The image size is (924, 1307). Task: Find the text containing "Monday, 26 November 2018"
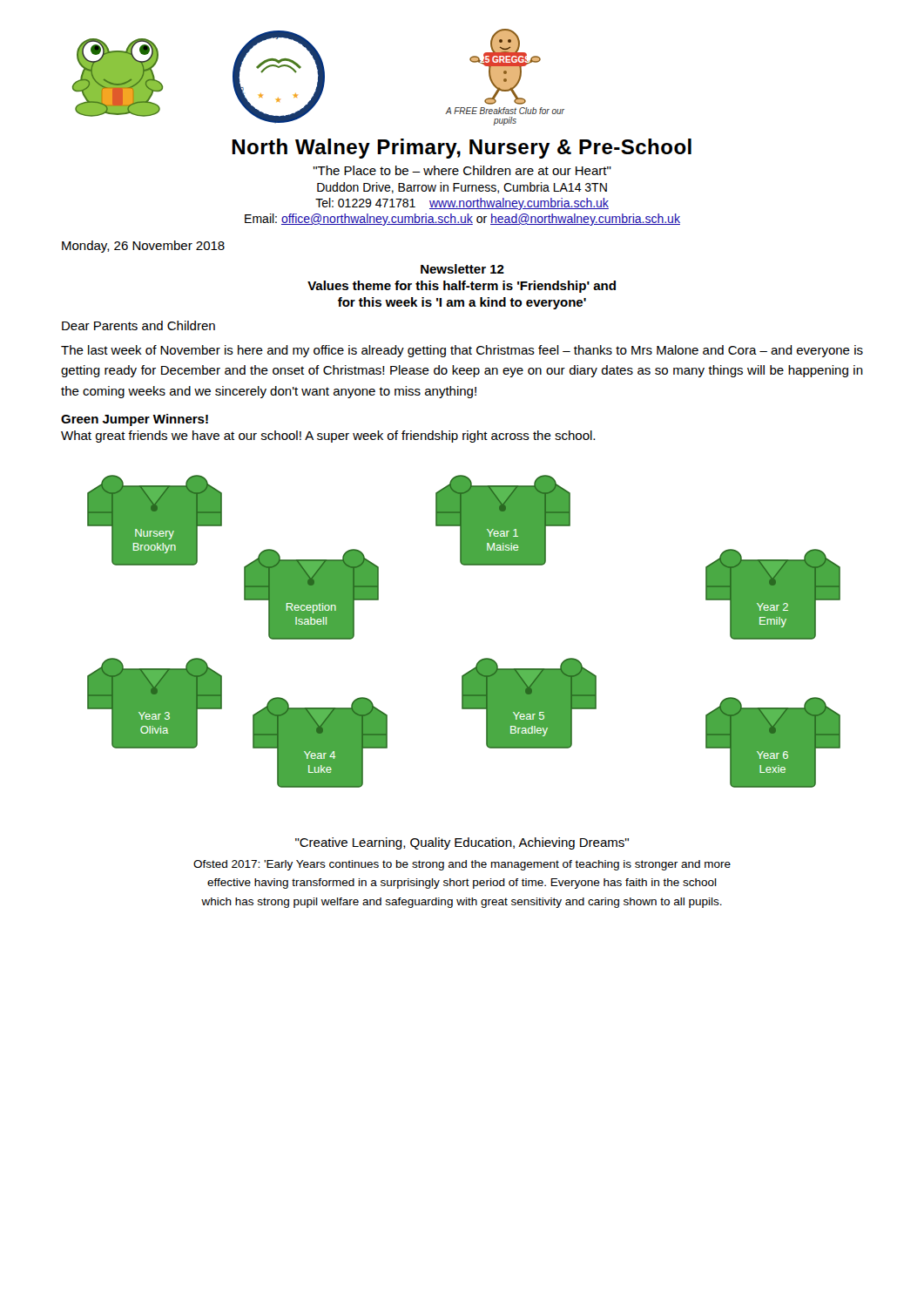[143, 245]
